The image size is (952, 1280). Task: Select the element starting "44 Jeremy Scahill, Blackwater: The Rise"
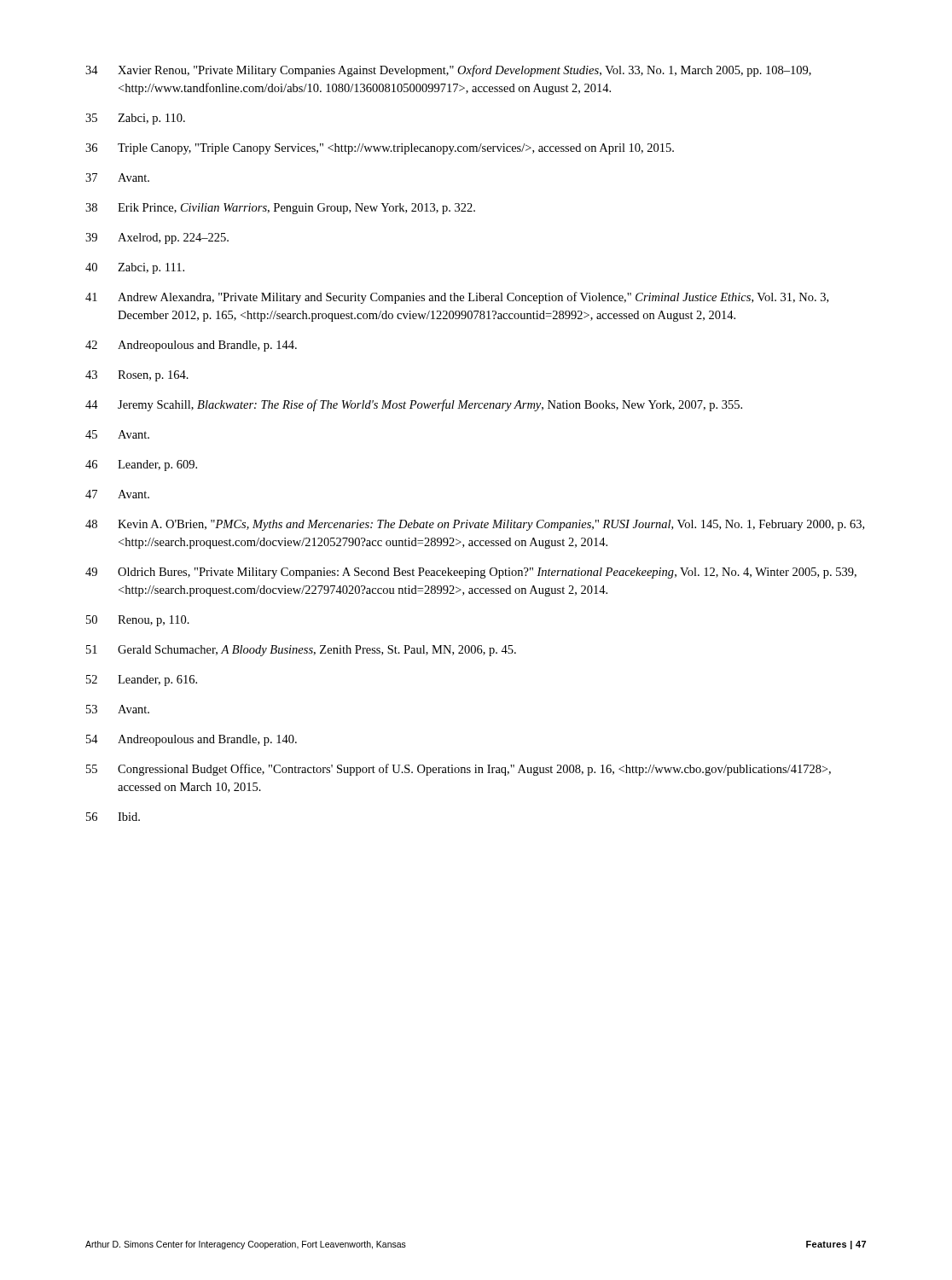[476, 405]
